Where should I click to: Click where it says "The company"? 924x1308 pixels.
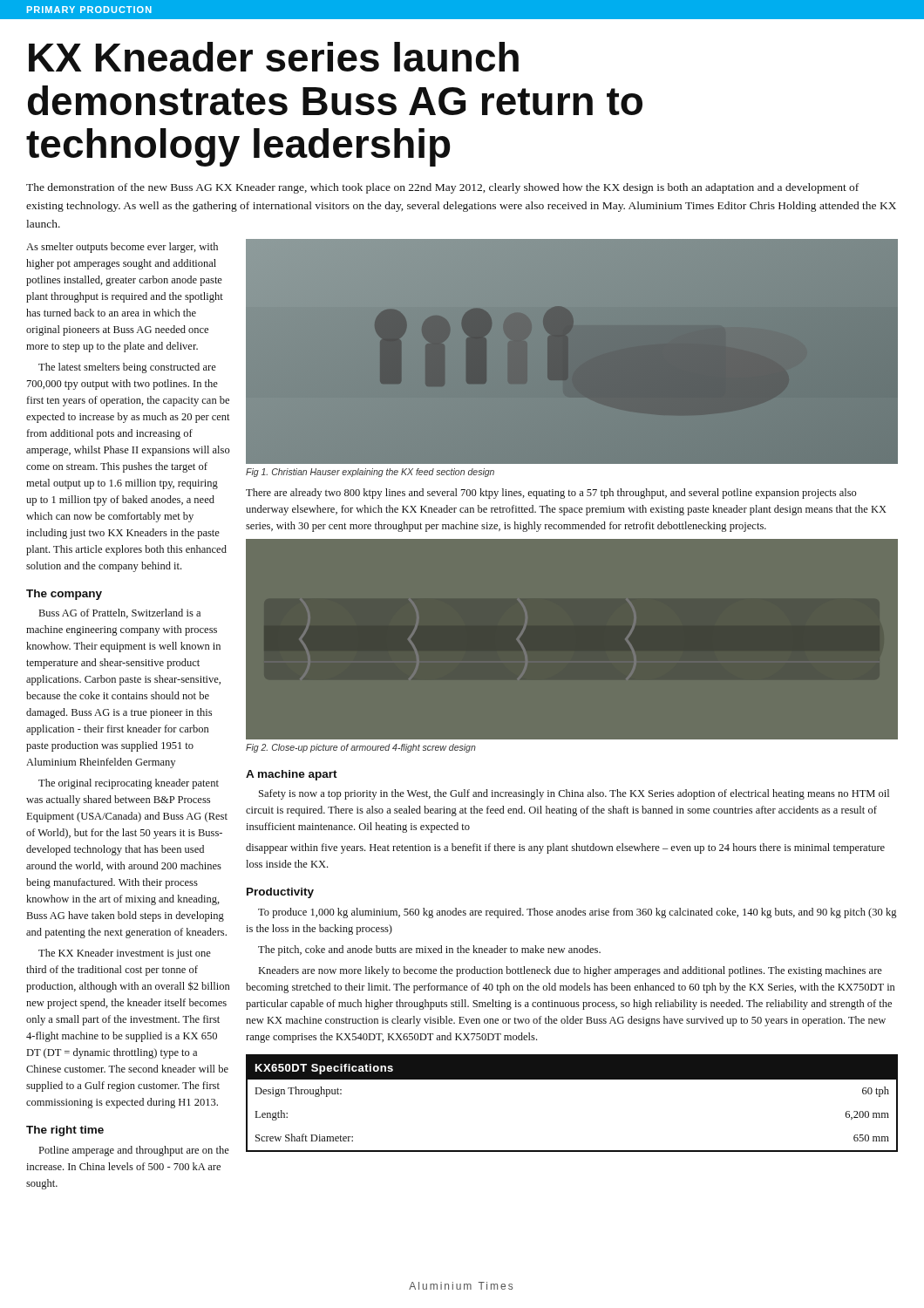(64, 593)
